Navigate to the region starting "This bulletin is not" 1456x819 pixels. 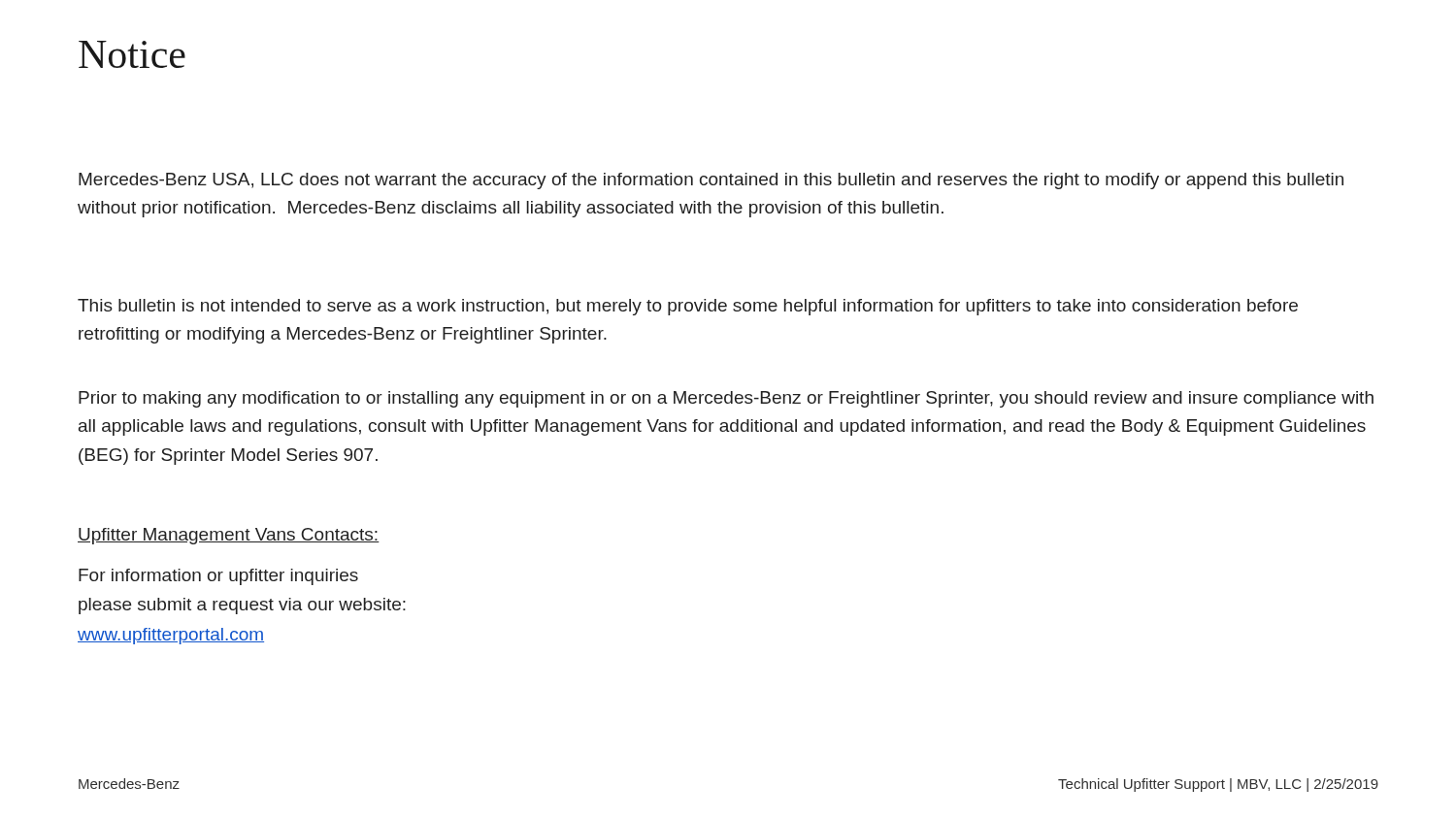click(688, 319)
